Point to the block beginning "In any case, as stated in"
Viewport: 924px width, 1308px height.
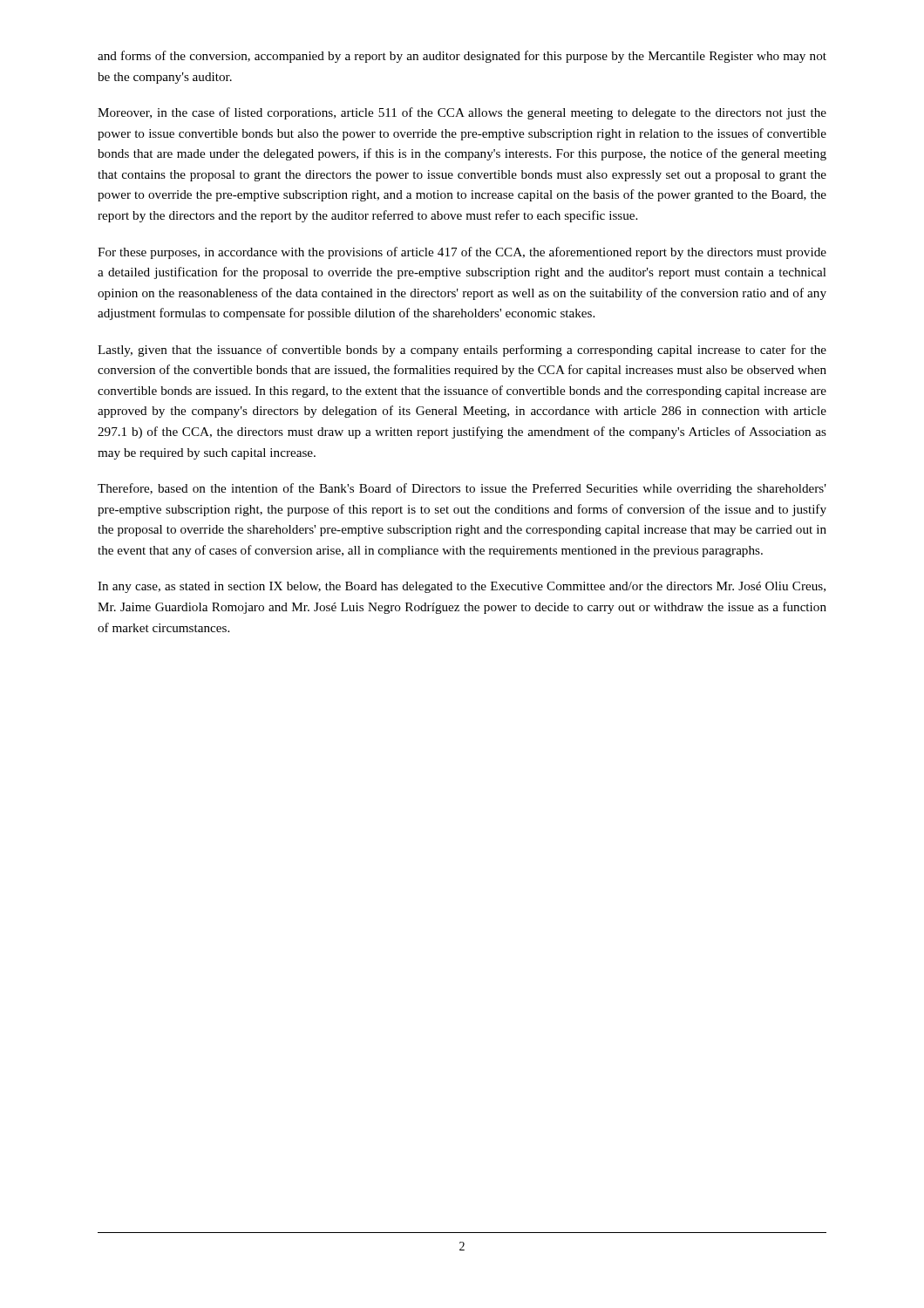(x=462, y=606)
